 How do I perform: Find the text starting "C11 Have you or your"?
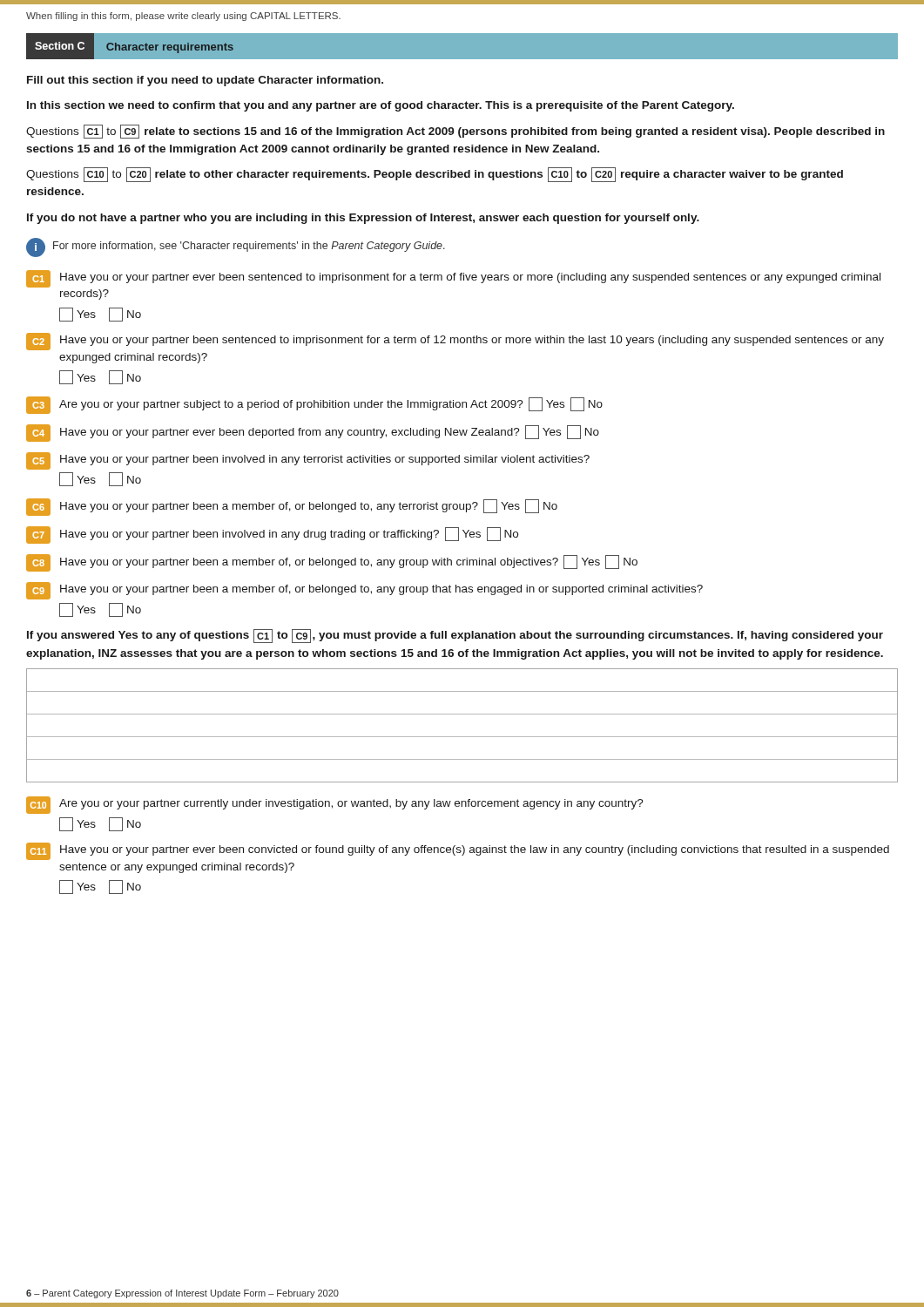[458, 851]
